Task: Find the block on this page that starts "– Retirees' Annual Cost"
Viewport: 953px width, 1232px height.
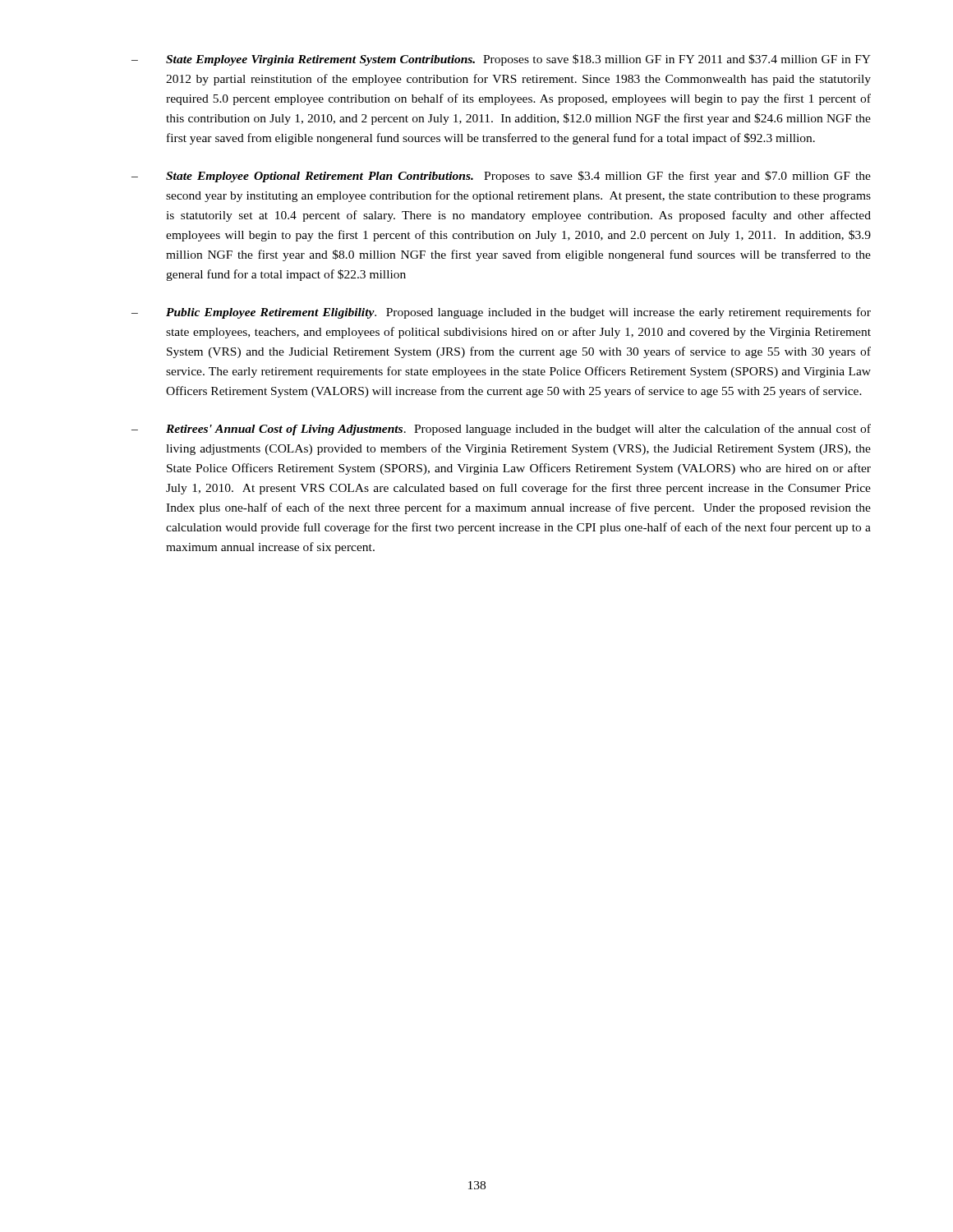Action: [501, 488]
